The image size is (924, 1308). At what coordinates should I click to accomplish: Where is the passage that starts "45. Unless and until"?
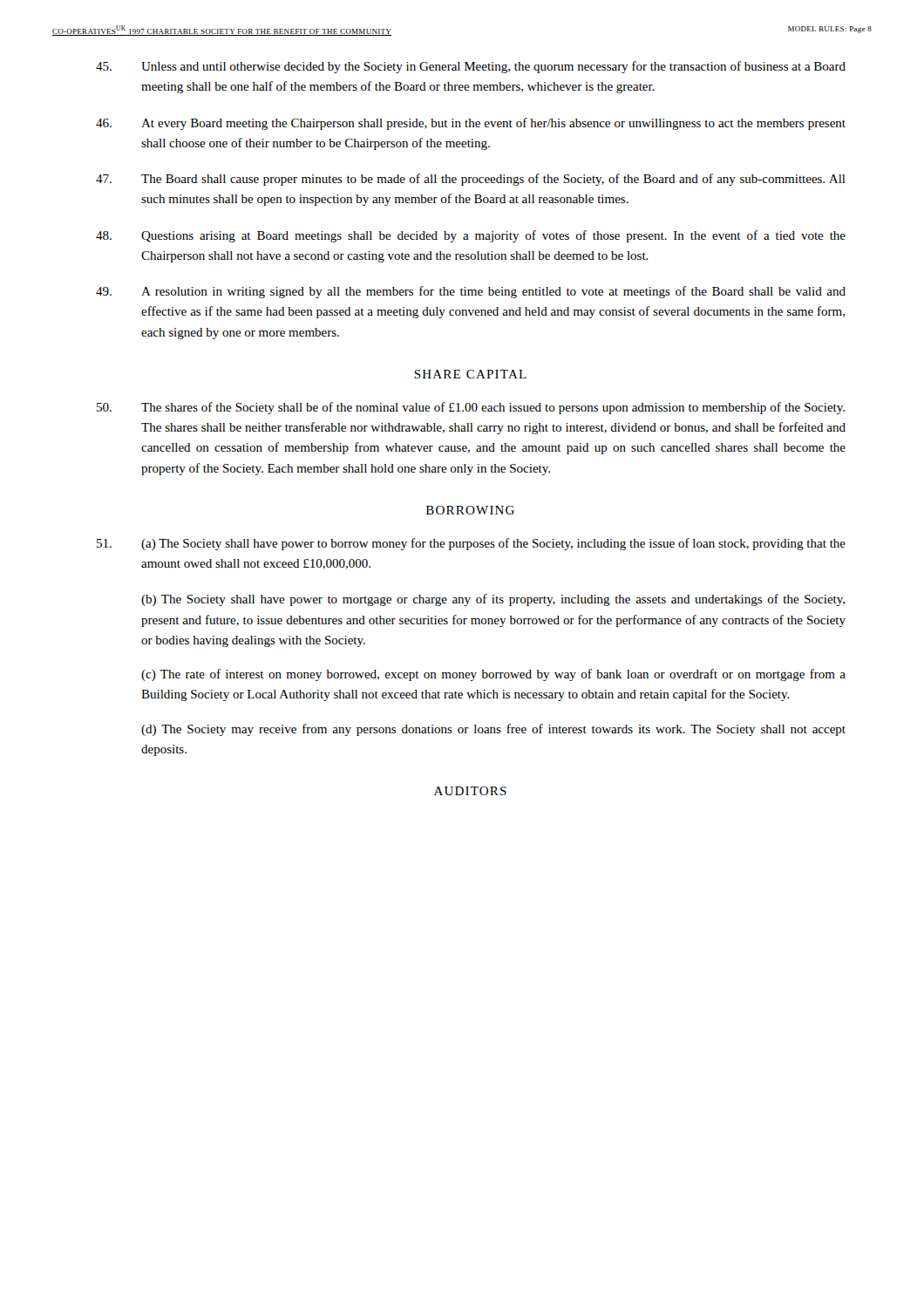pos(471,77)
